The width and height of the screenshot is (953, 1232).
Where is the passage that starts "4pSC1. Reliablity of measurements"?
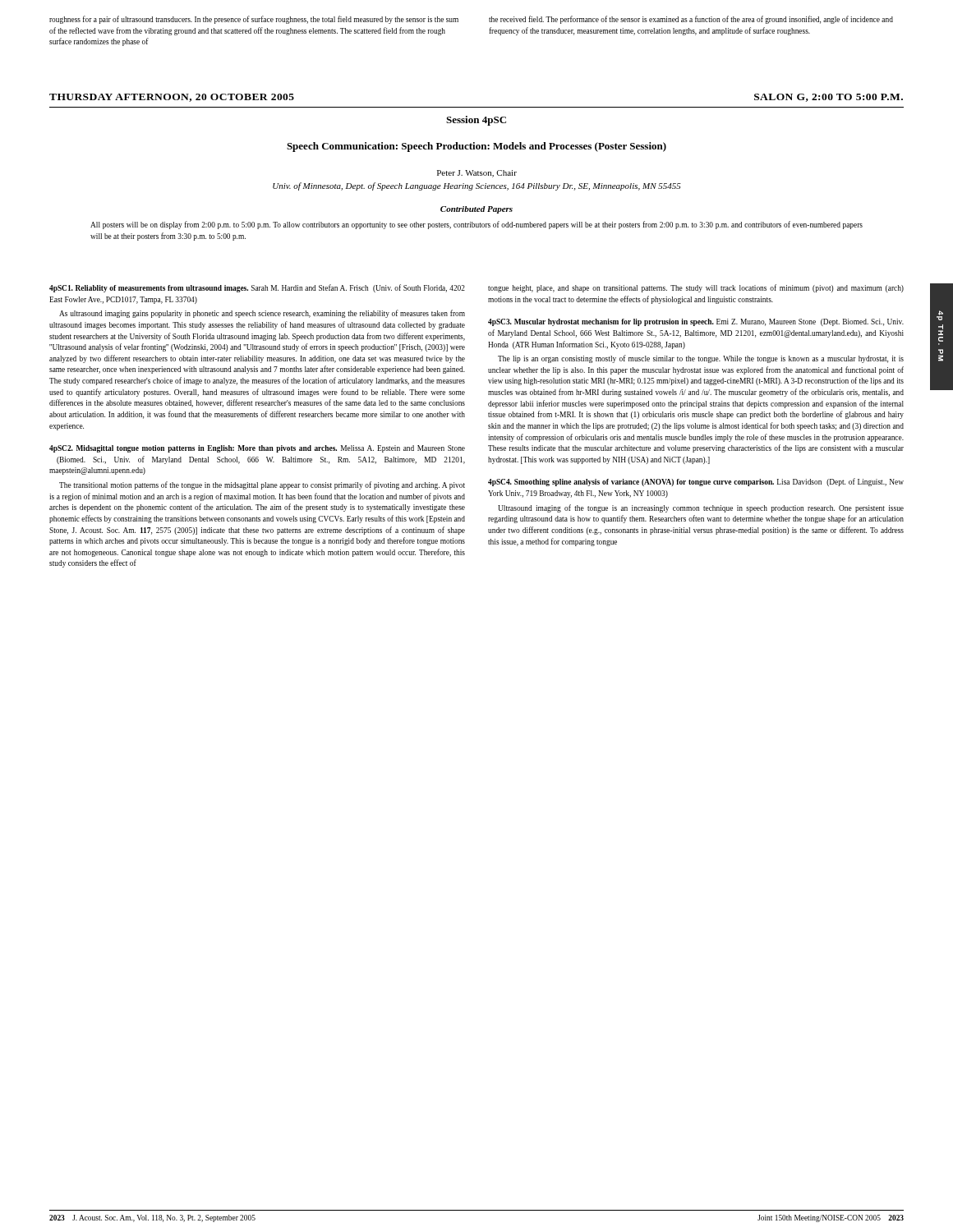[257, 358]
